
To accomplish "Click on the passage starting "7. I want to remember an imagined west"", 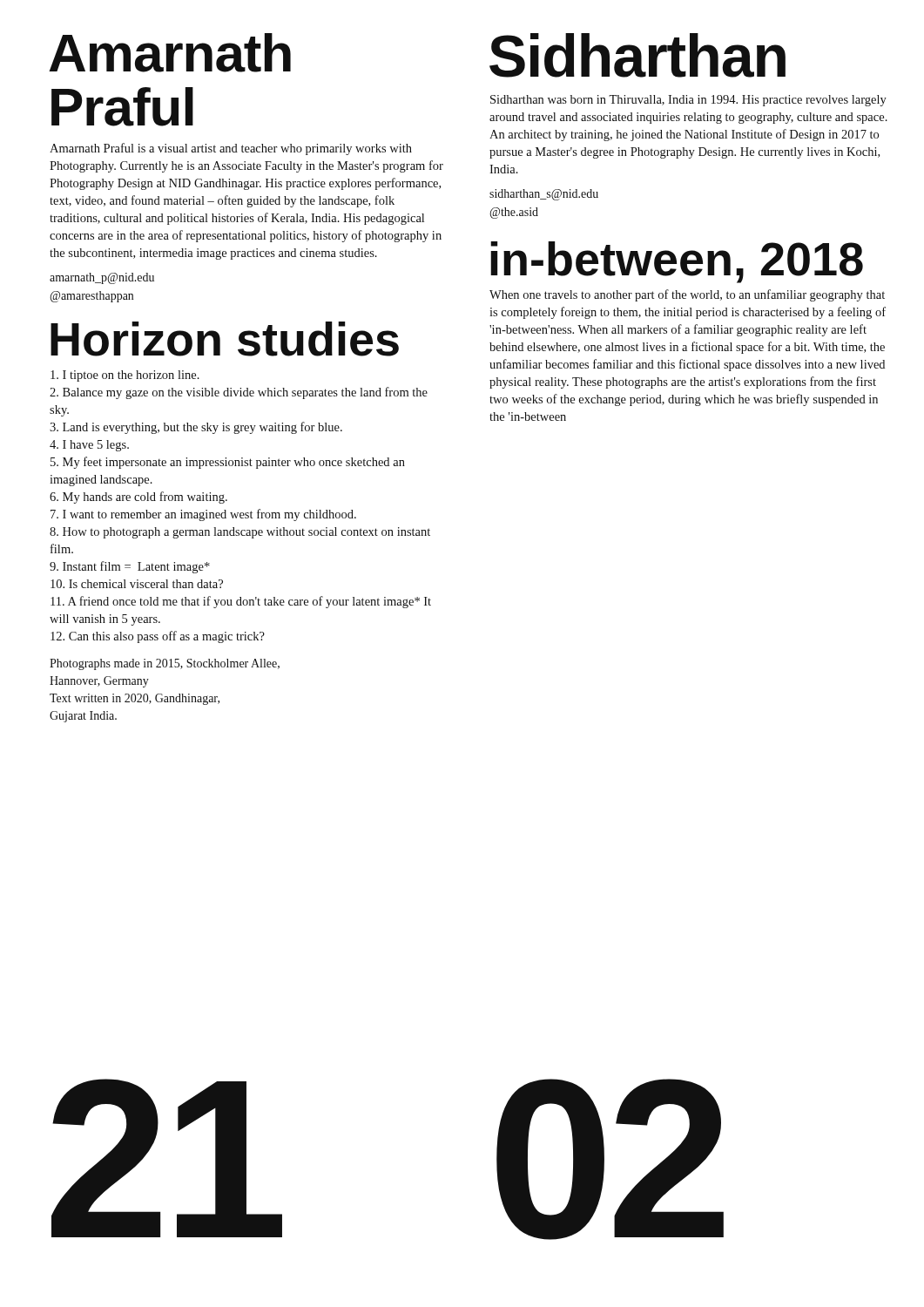I will click(x=249, y=514).
